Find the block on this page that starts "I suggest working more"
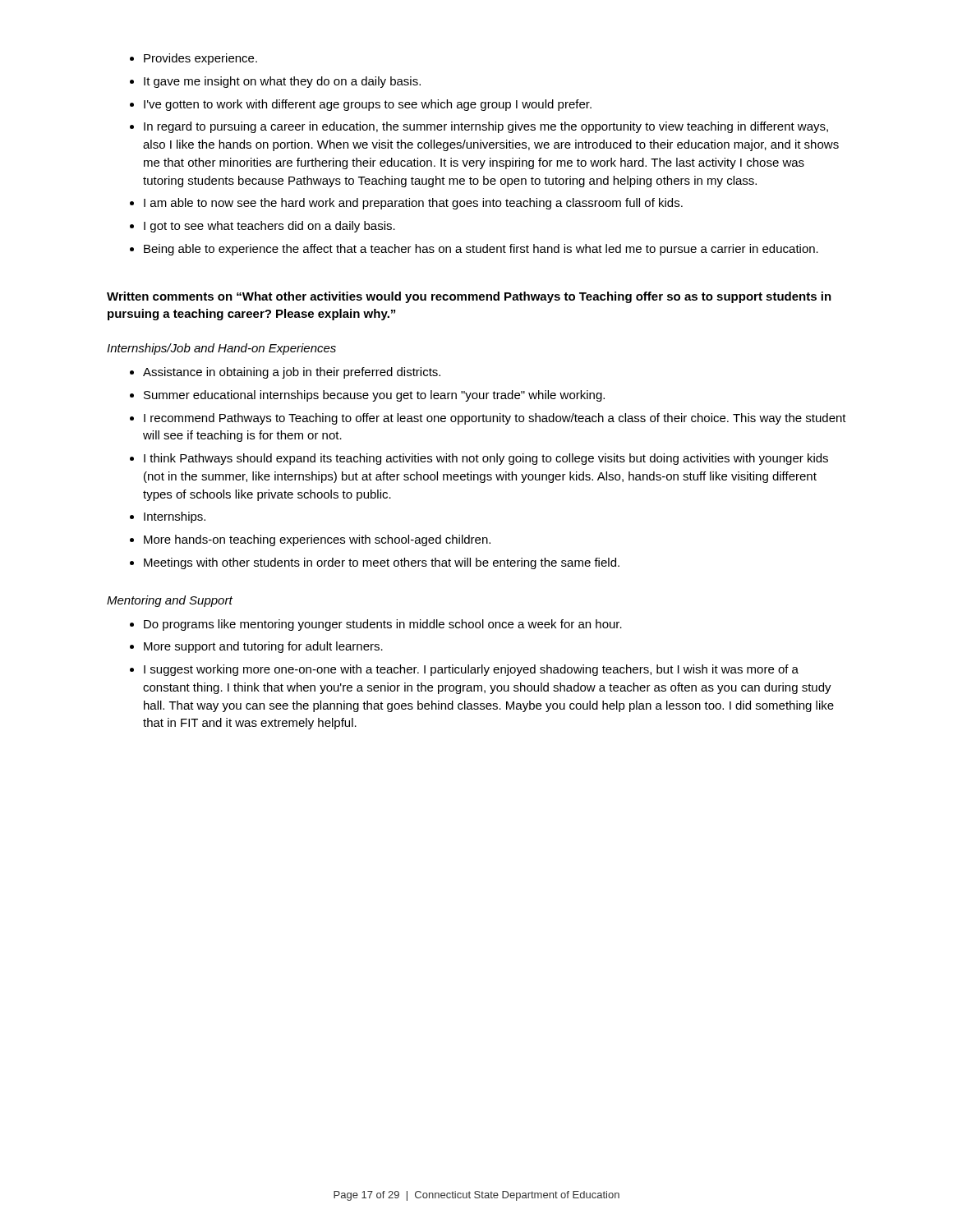 [488, 696]
